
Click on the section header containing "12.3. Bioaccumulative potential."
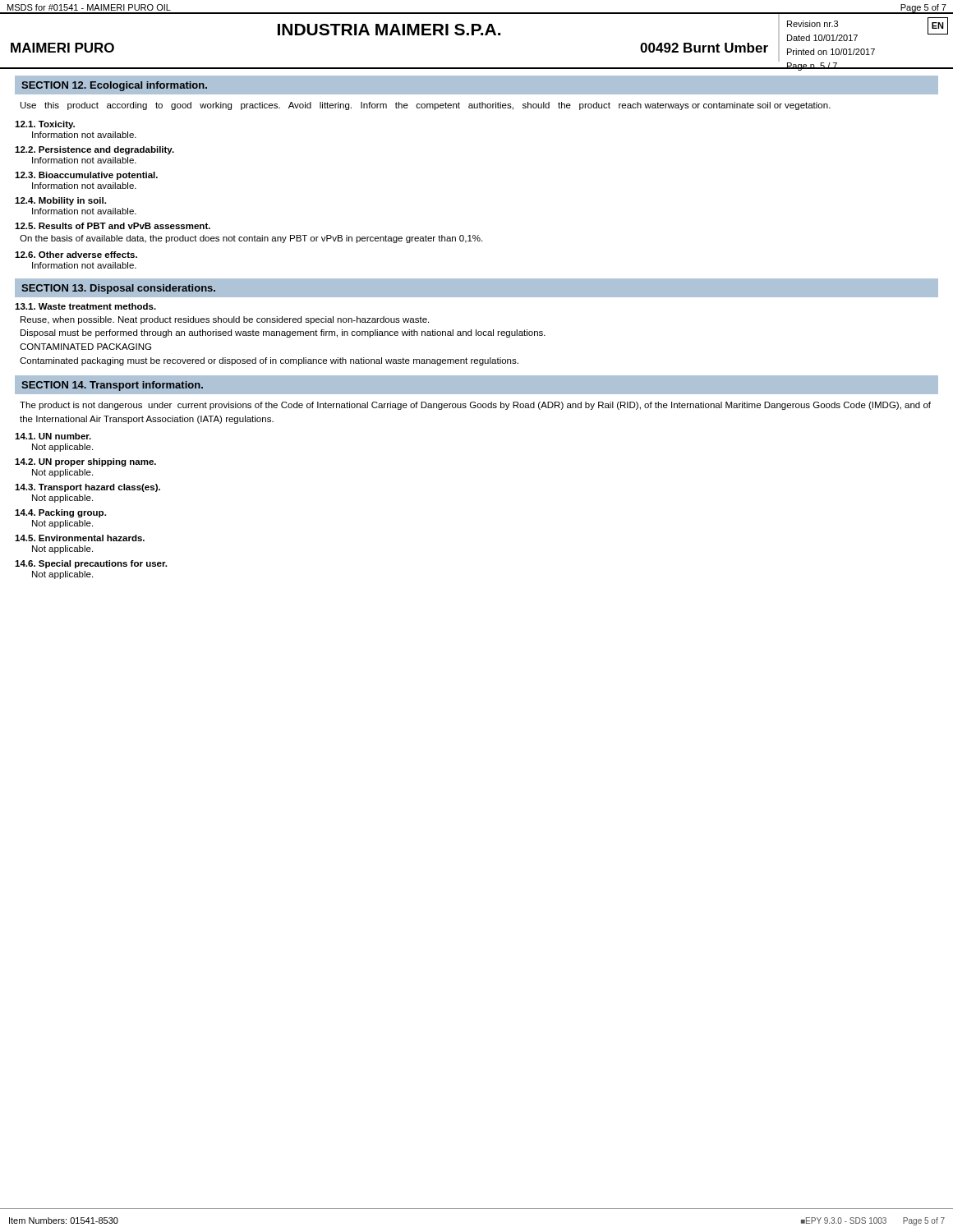[86, 175]
